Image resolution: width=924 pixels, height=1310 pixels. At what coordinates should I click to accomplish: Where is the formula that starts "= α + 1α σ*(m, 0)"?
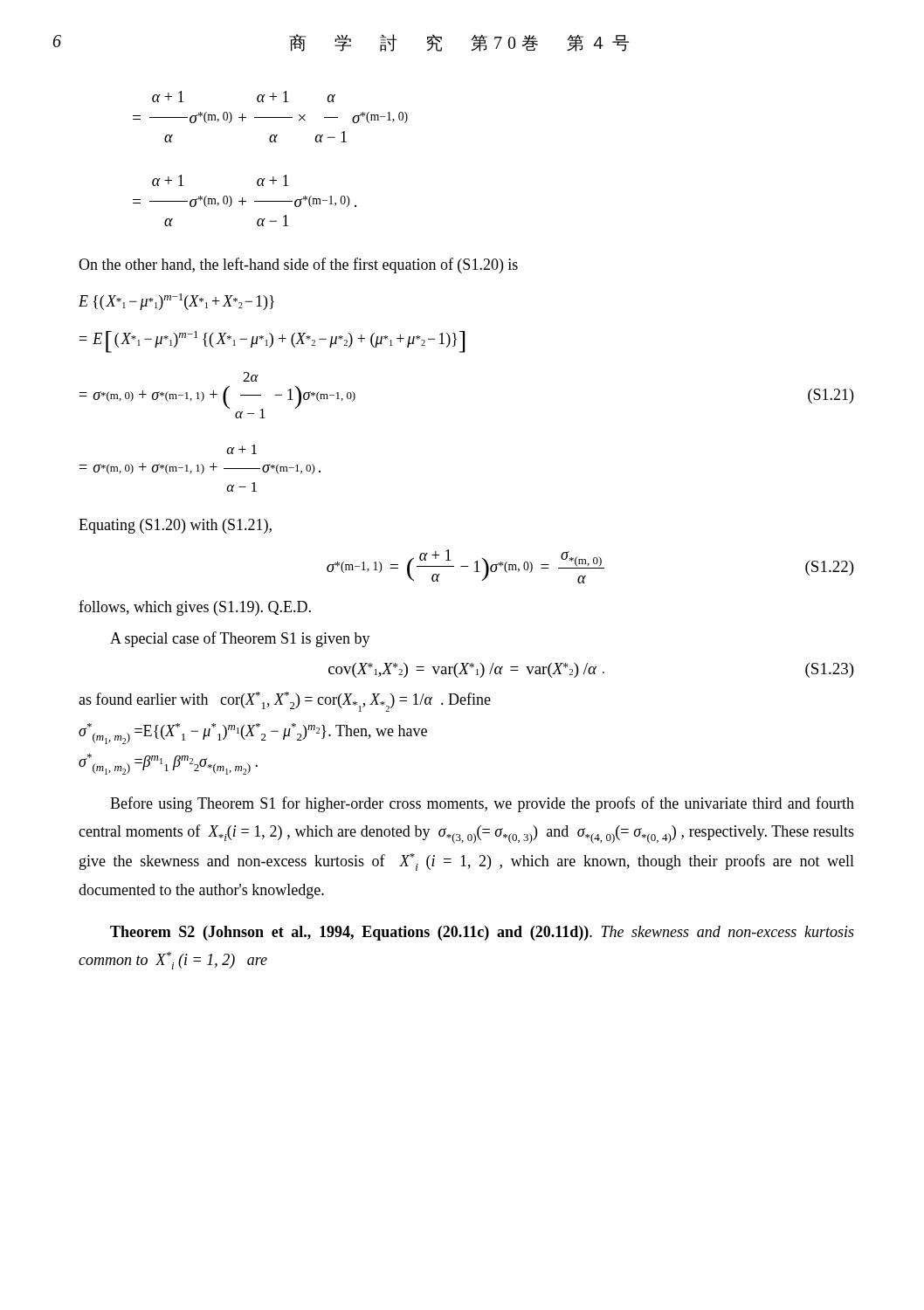pyautogui.click(x=168, y=97)
